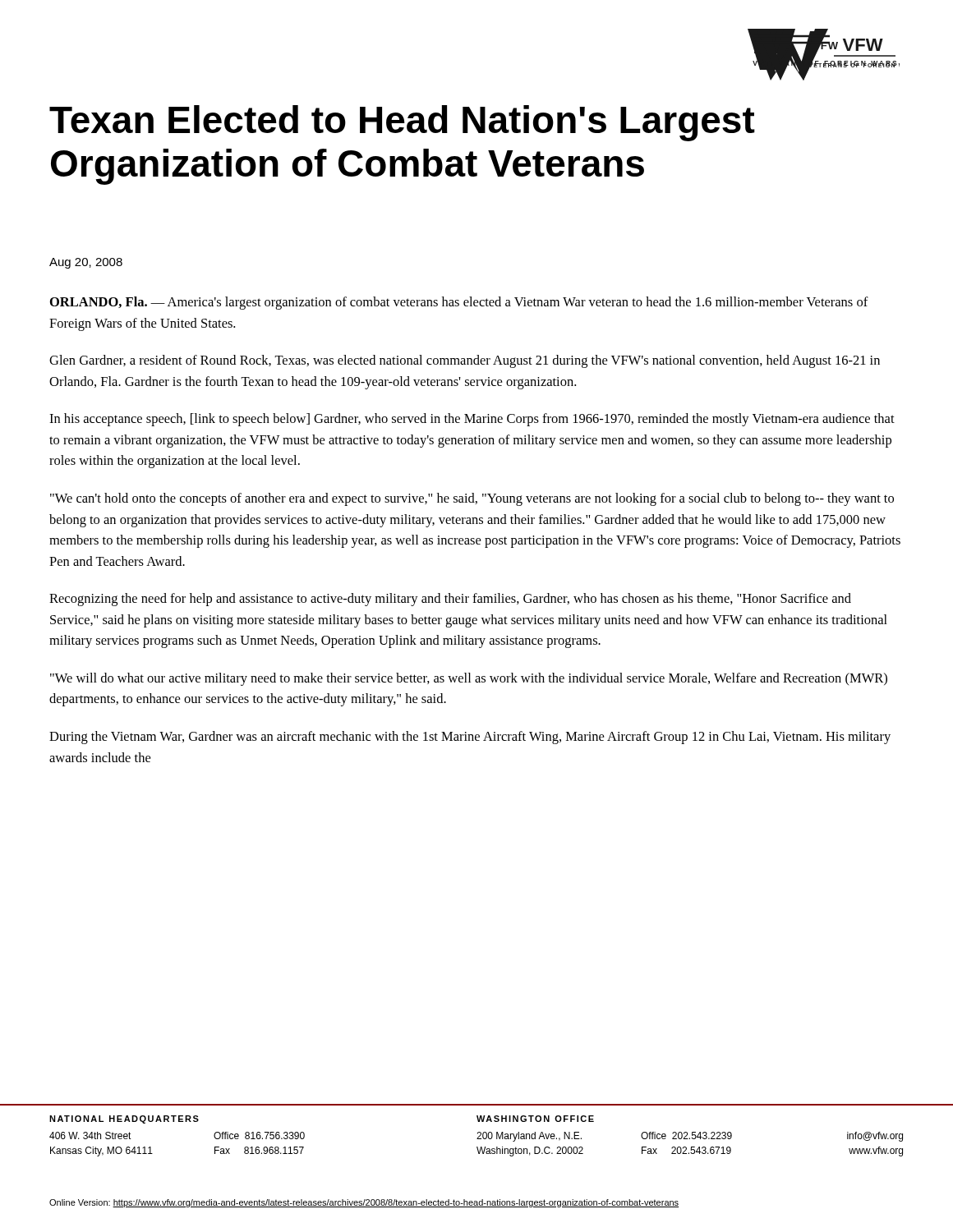Point to the element starting "Recognizing the need for"

476,620
